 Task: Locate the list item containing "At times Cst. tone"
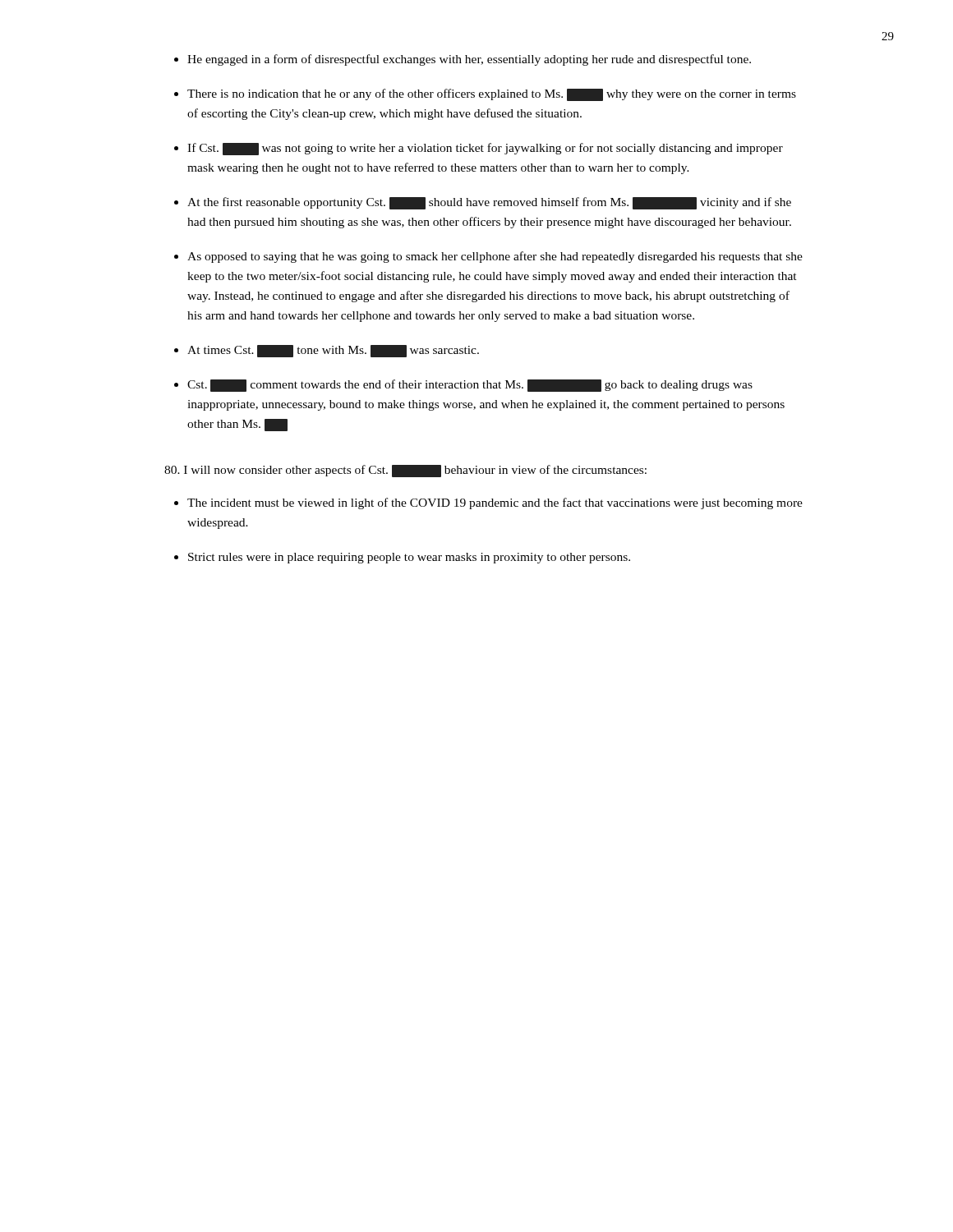pyautogui.click(x=334, y=351)
